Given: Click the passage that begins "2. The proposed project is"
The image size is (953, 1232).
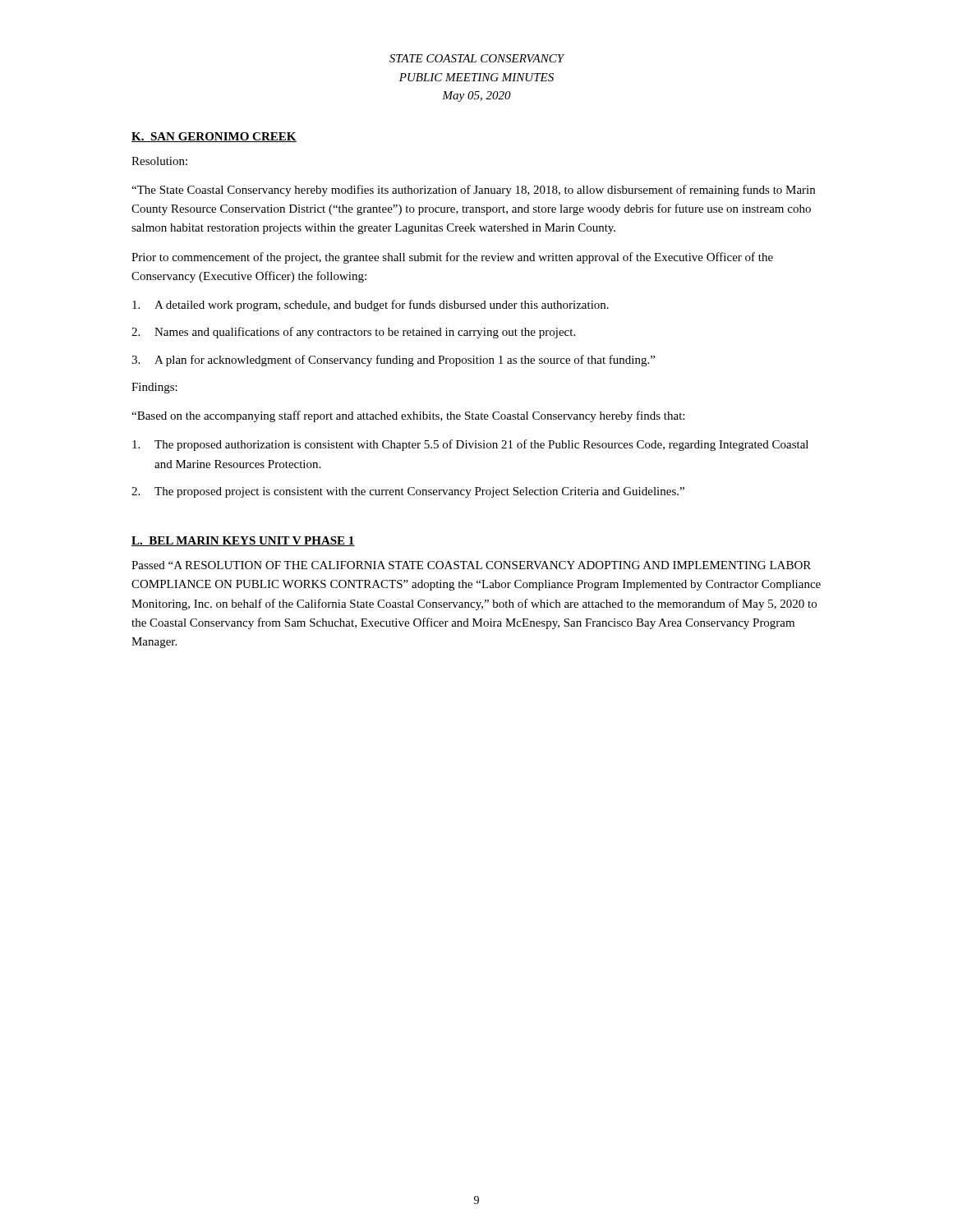Looking at the screenshot, I should [x=476, y=492].
